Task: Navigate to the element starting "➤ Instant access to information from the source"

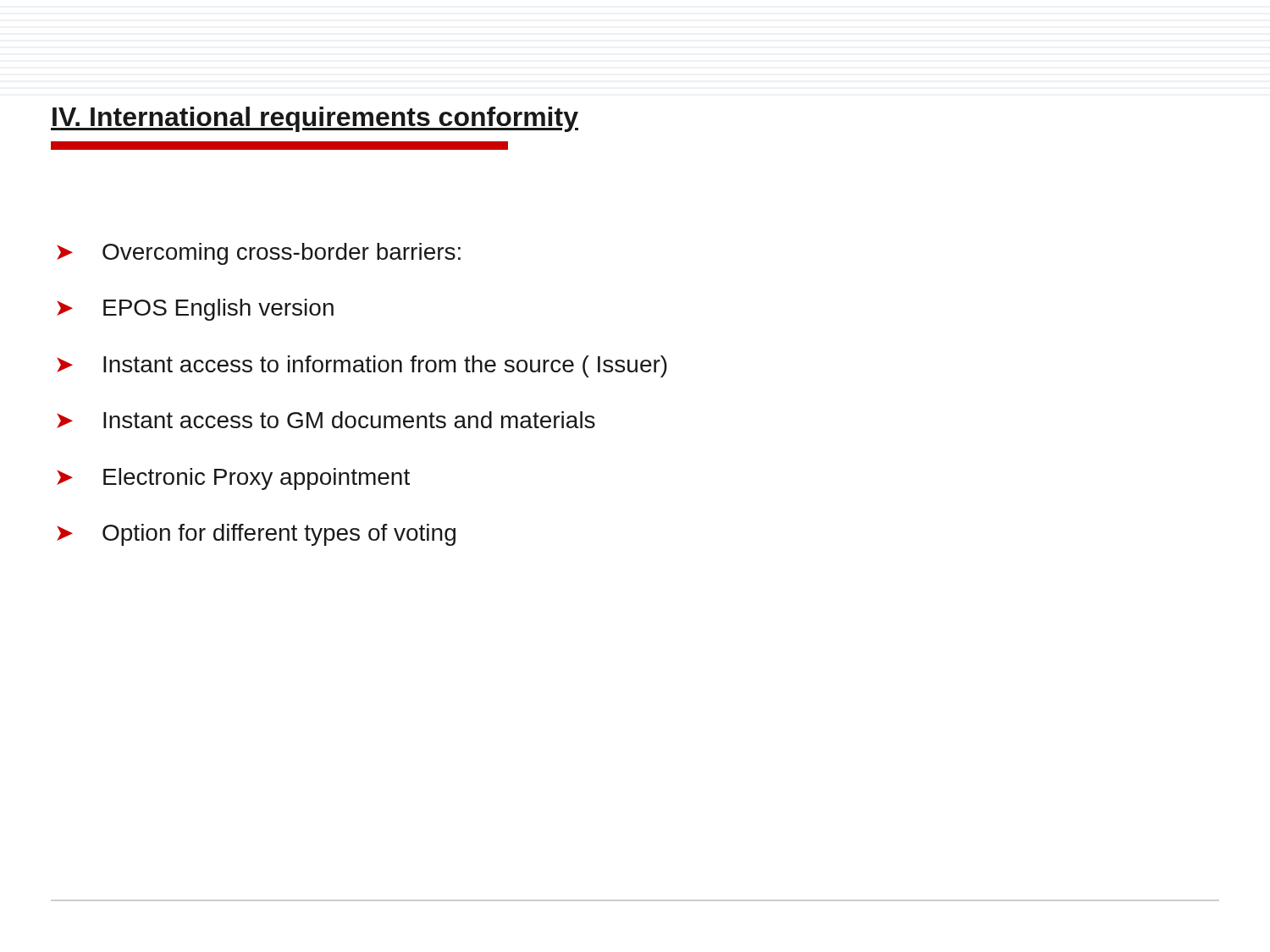Action: (635, 365)
